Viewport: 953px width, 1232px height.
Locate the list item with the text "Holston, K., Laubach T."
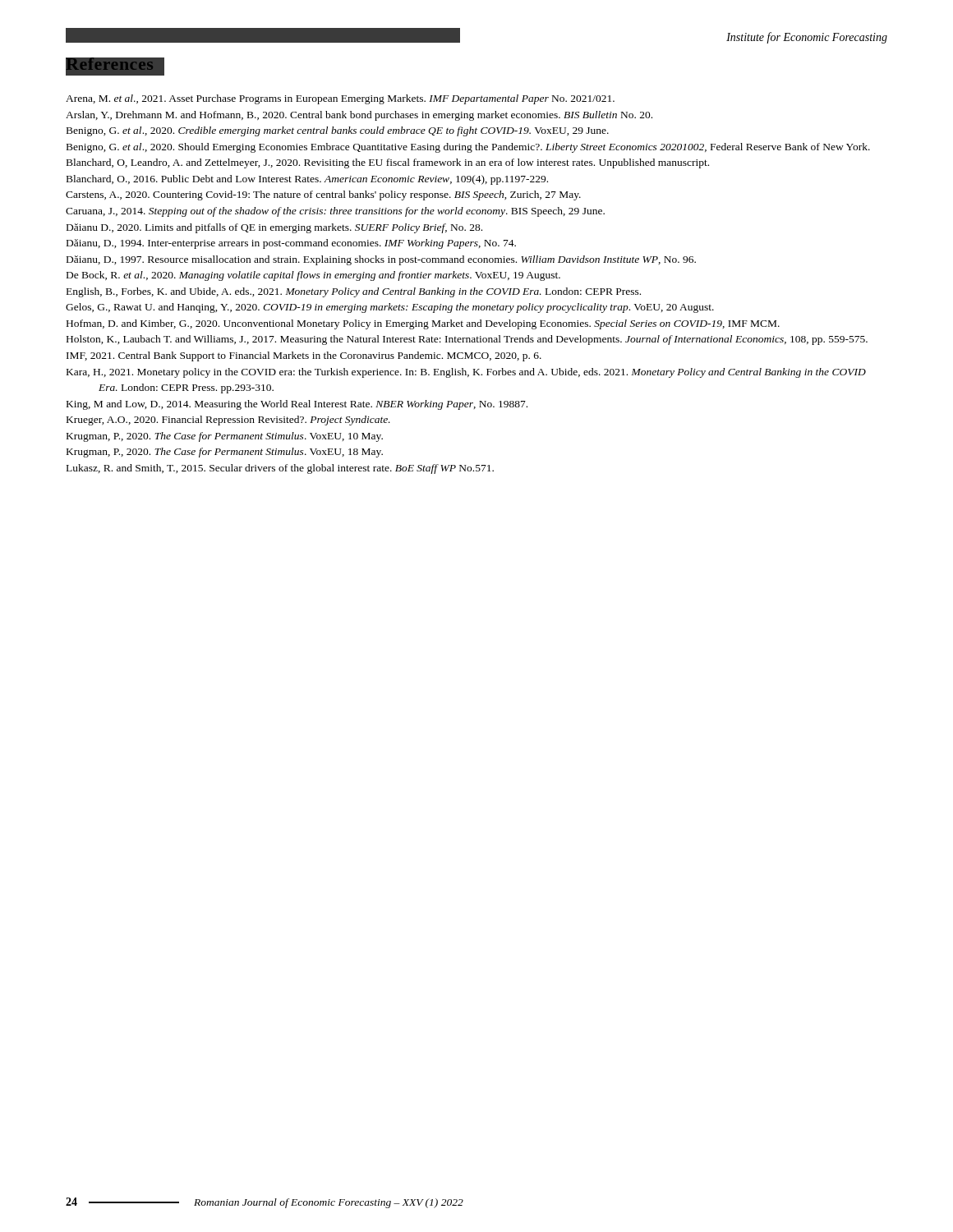point(467,339)
